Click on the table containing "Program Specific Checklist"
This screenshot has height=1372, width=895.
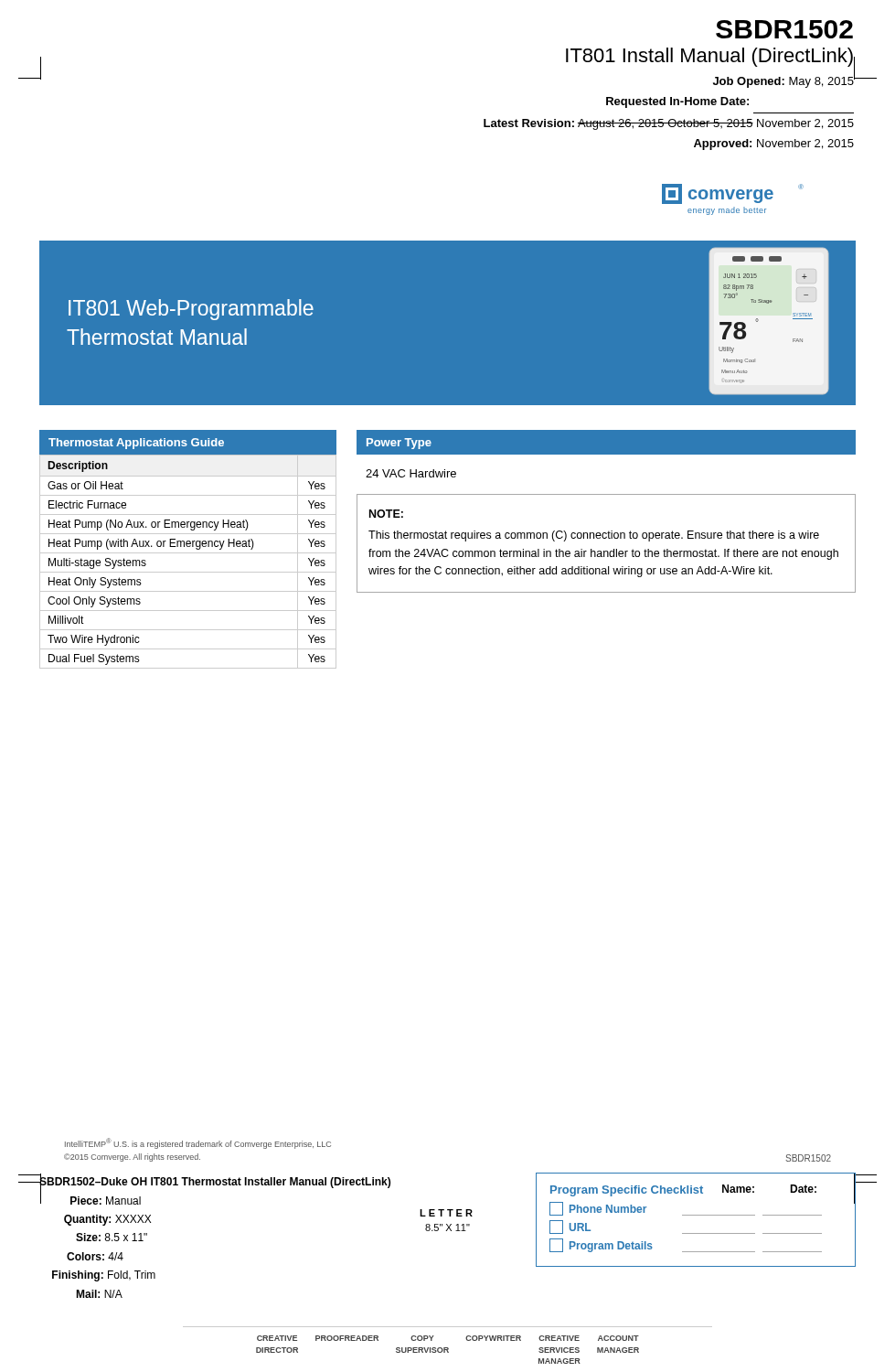[696, 1220]
